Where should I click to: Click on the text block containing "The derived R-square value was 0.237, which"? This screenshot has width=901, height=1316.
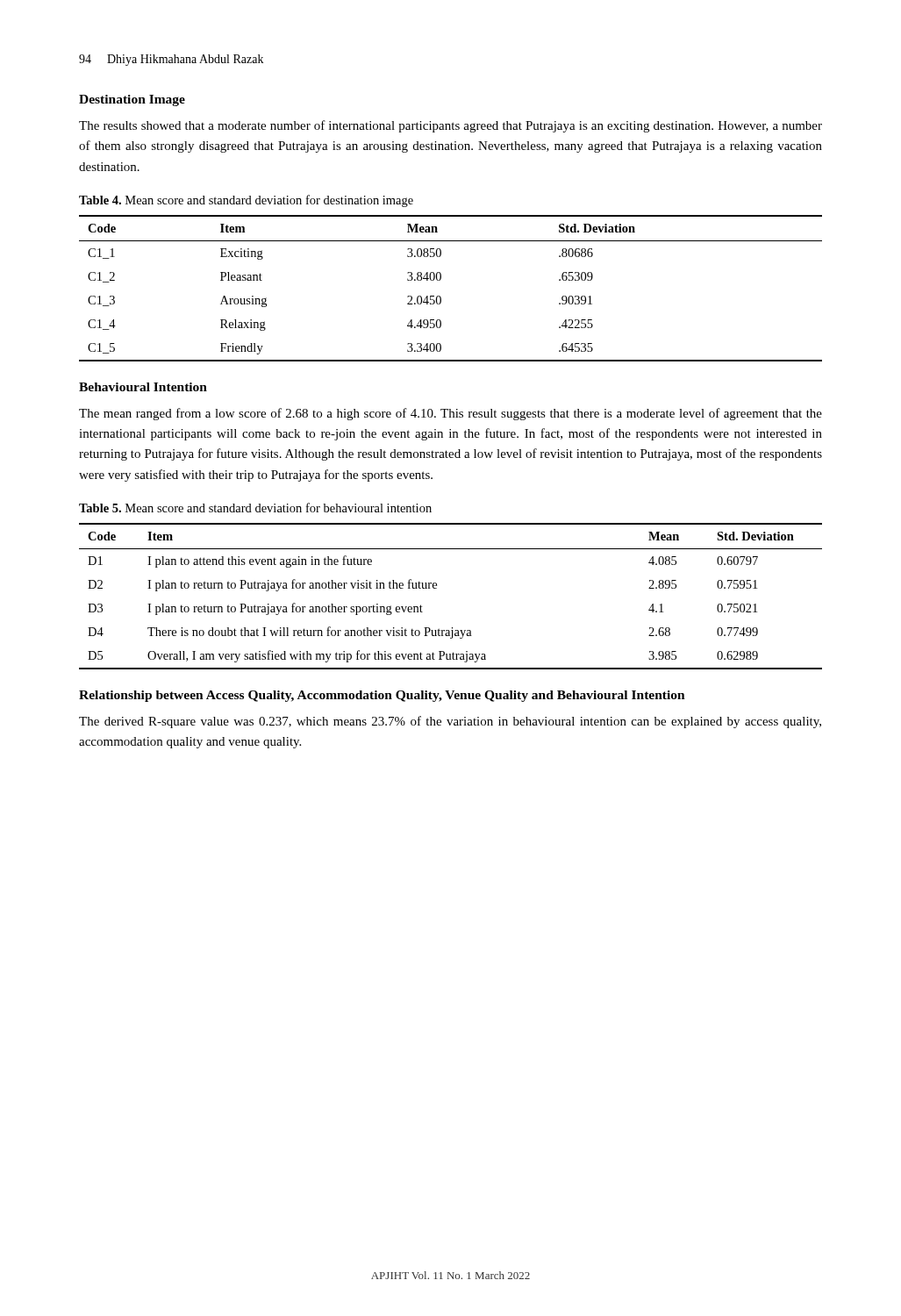coord(450,731)
